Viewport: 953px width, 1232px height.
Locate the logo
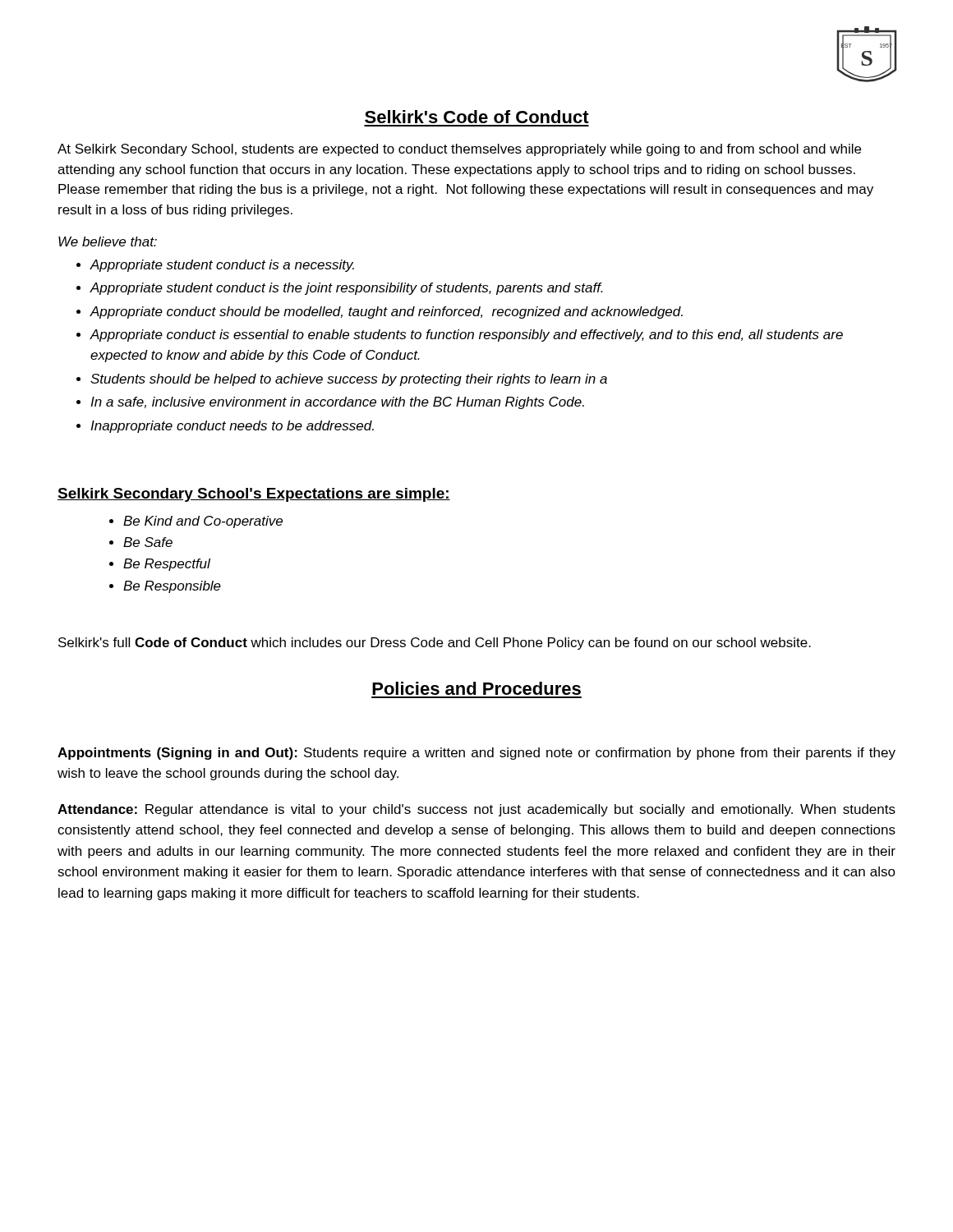867,62
